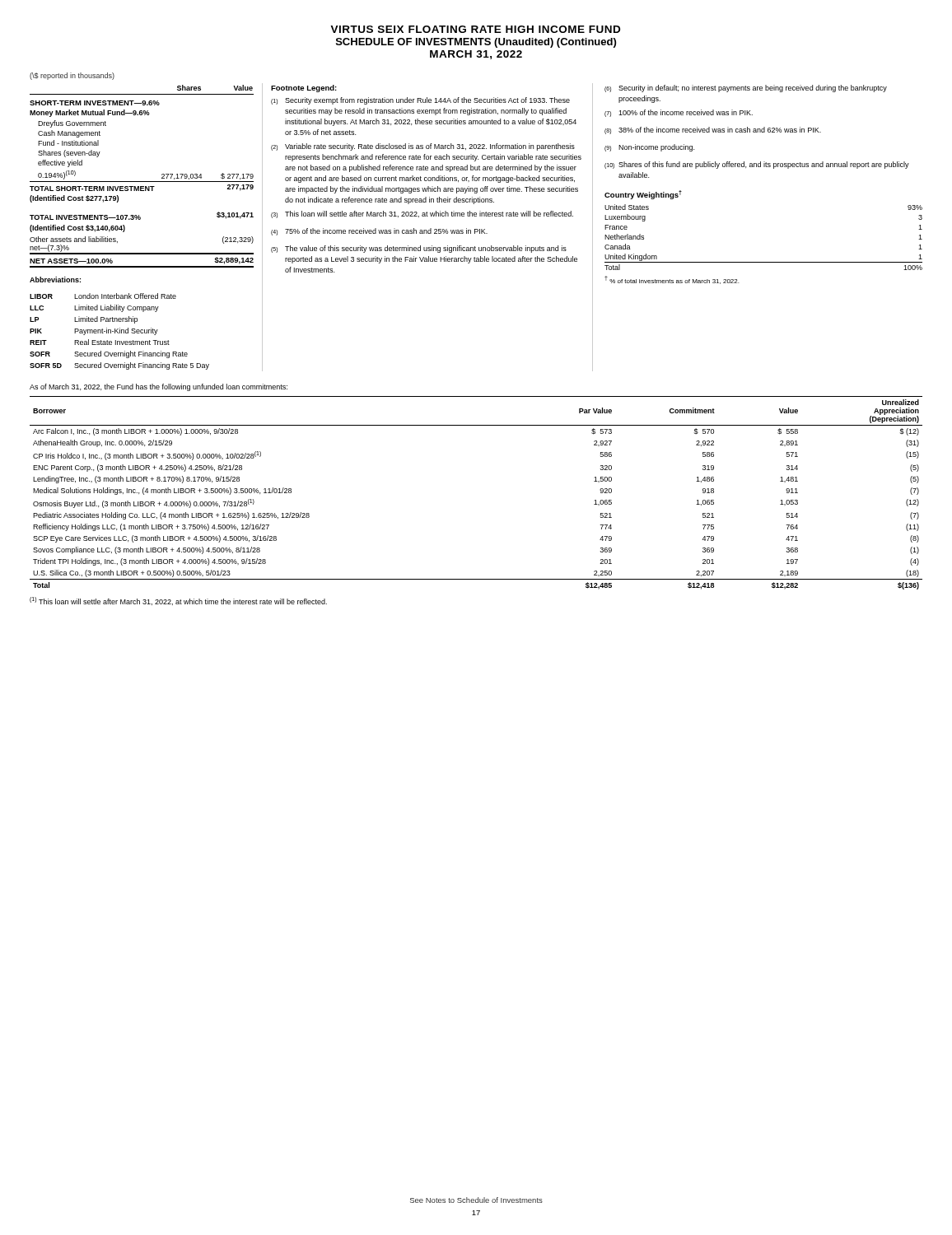Click on the region starting "(7) 100% of the"
Image resolution: width=952 pixels, height=1235 pixels.
point(679,115)
